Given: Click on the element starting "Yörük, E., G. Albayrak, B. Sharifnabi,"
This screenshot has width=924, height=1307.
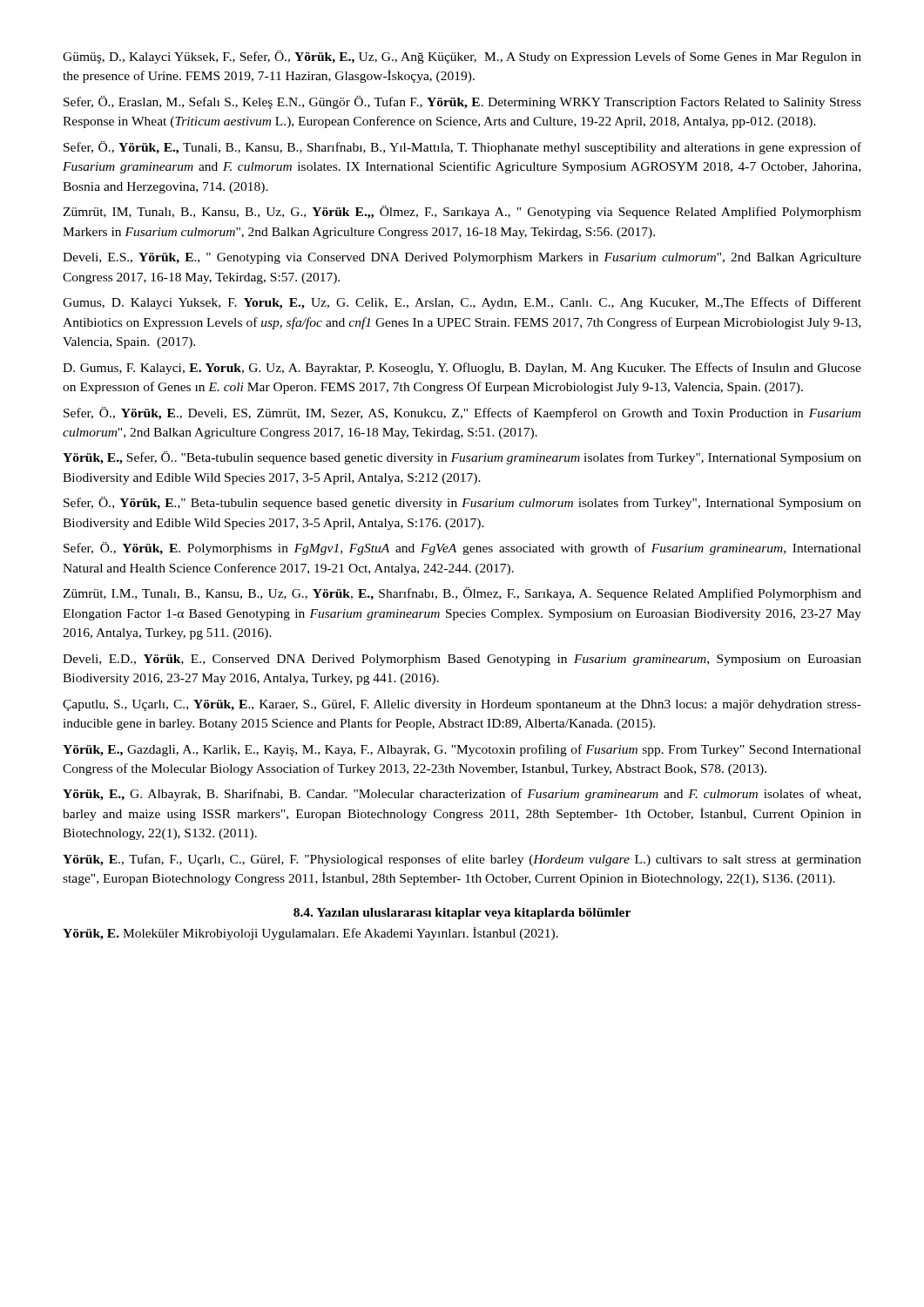Looking at the screenshot, I should (462, 814).
